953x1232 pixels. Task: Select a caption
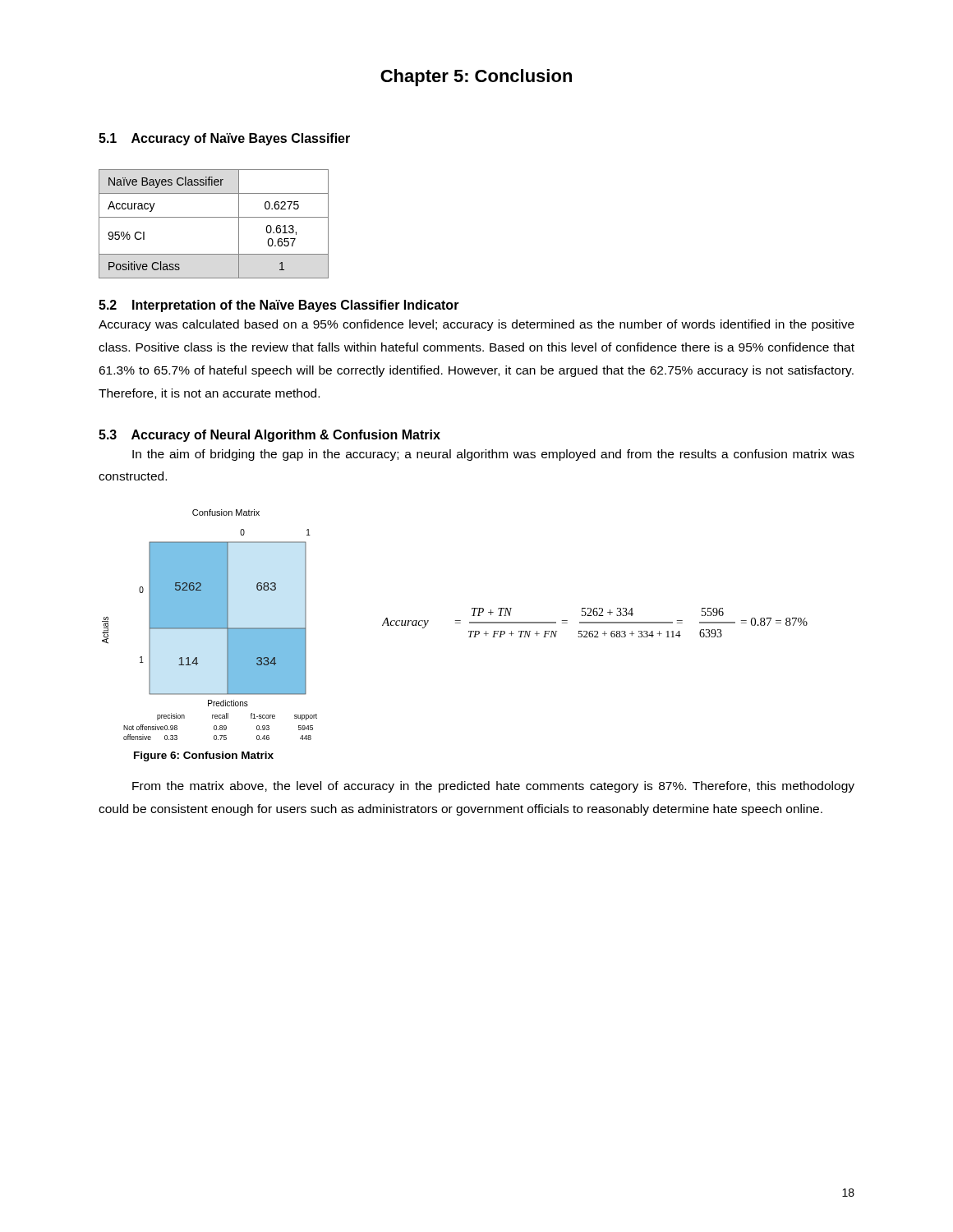tap(203, 755)
